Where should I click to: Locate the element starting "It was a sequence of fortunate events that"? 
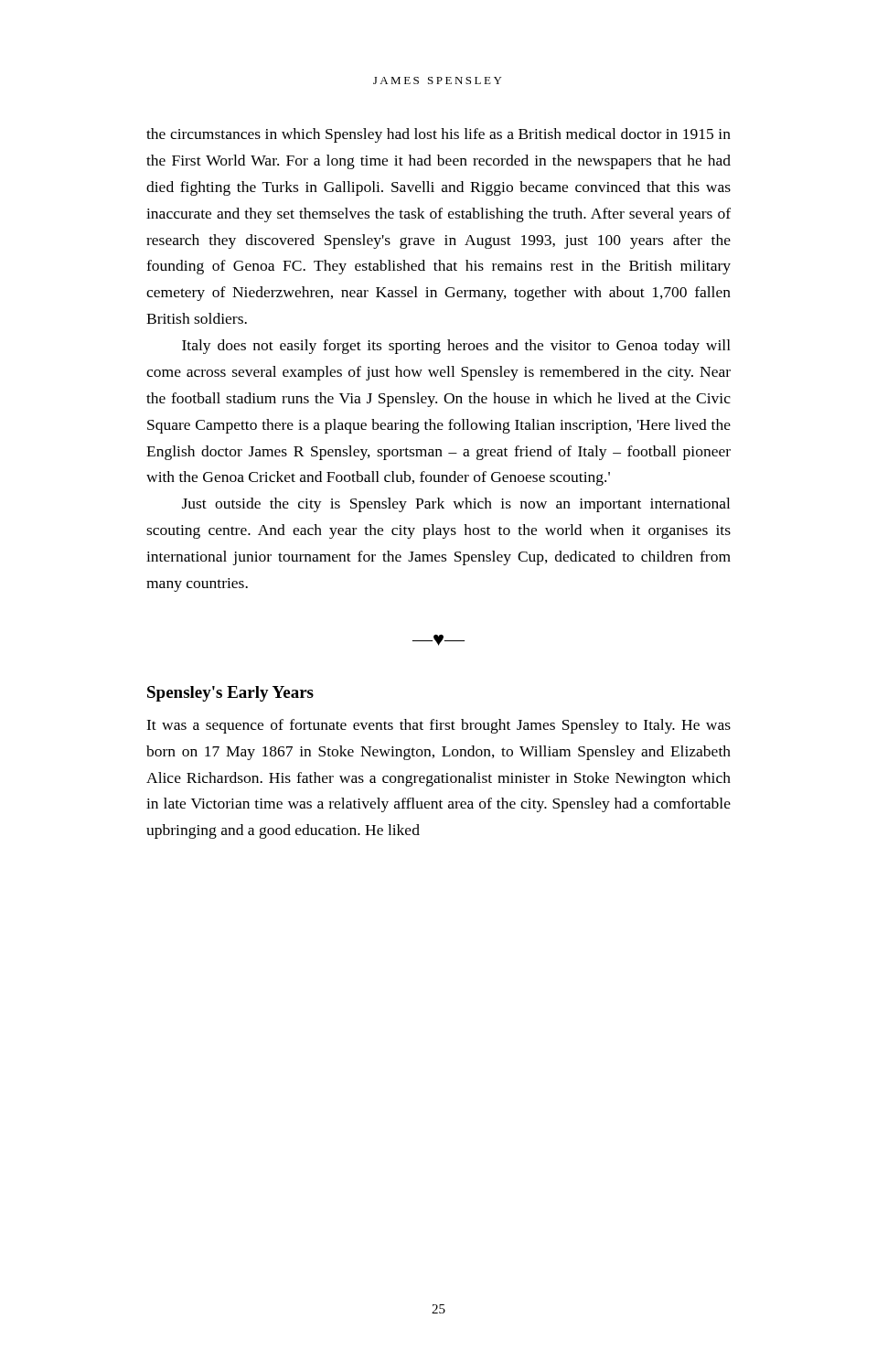[x=438, y=777]
